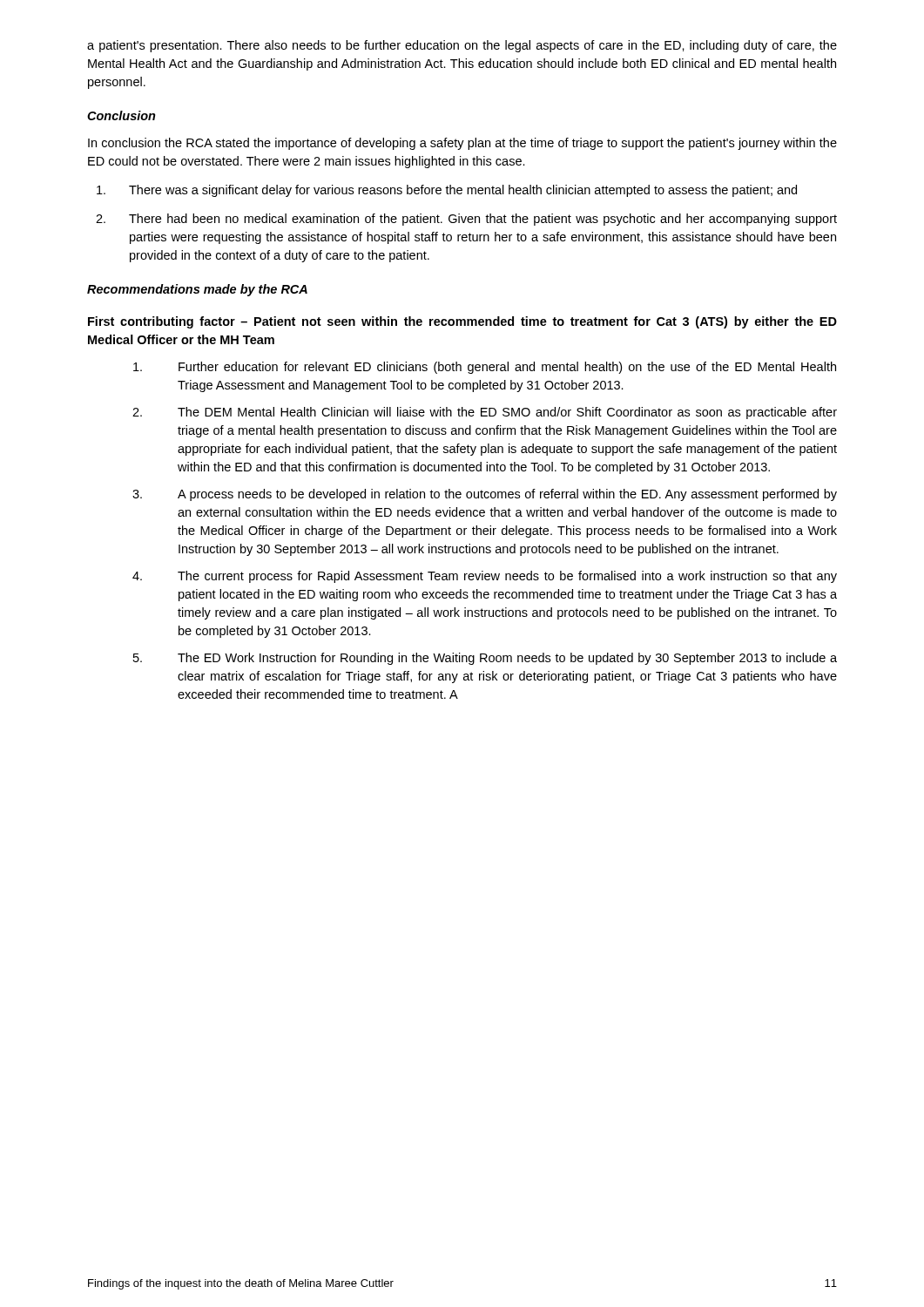The width and height of the screenshot is (924, 1307).
Task: Click on the passage starting "Recommendations made by"
Action: click(197, 290)
